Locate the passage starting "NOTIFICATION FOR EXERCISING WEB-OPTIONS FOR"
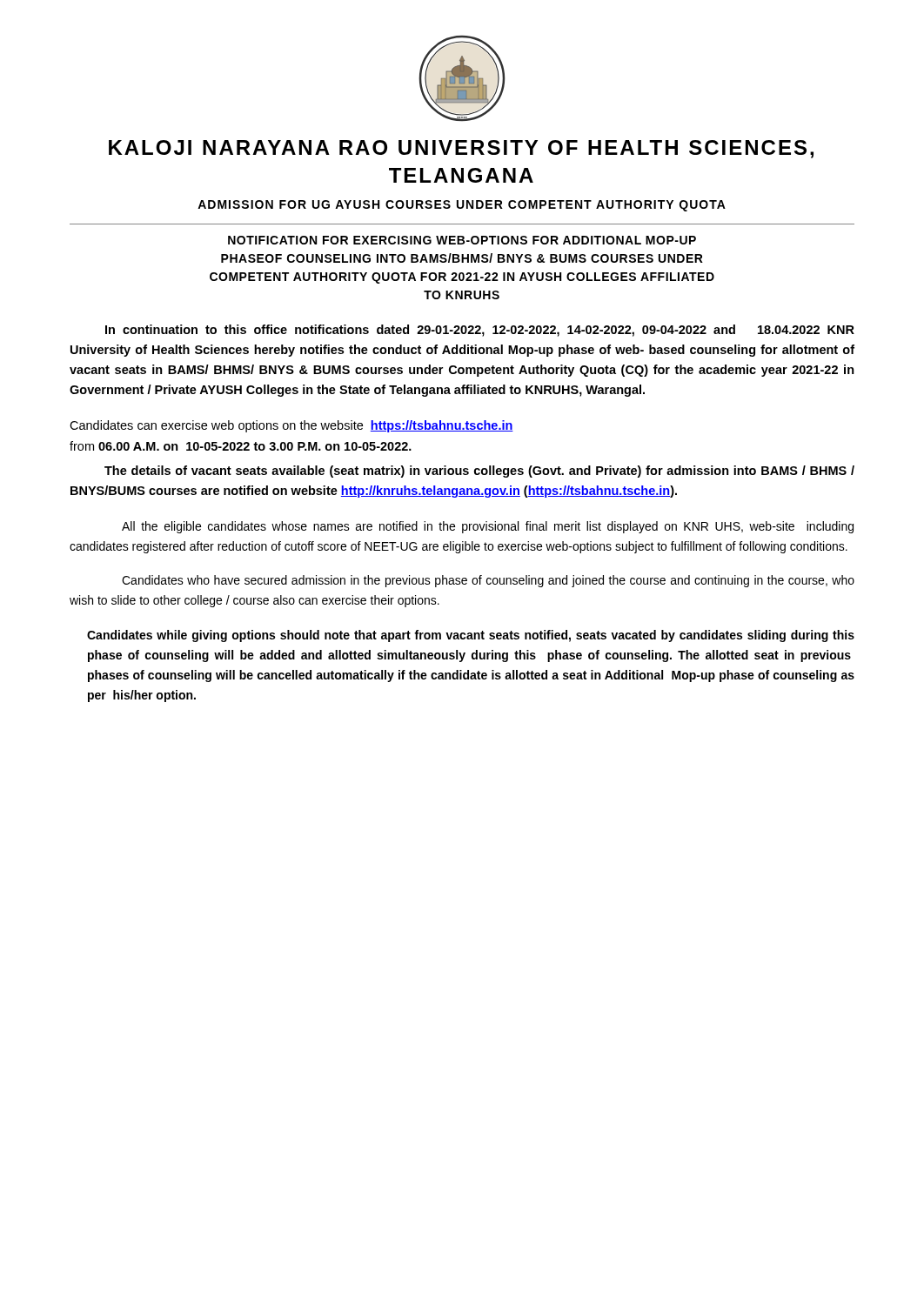This screenshot has height=1305, width=924. pos(462,267)
